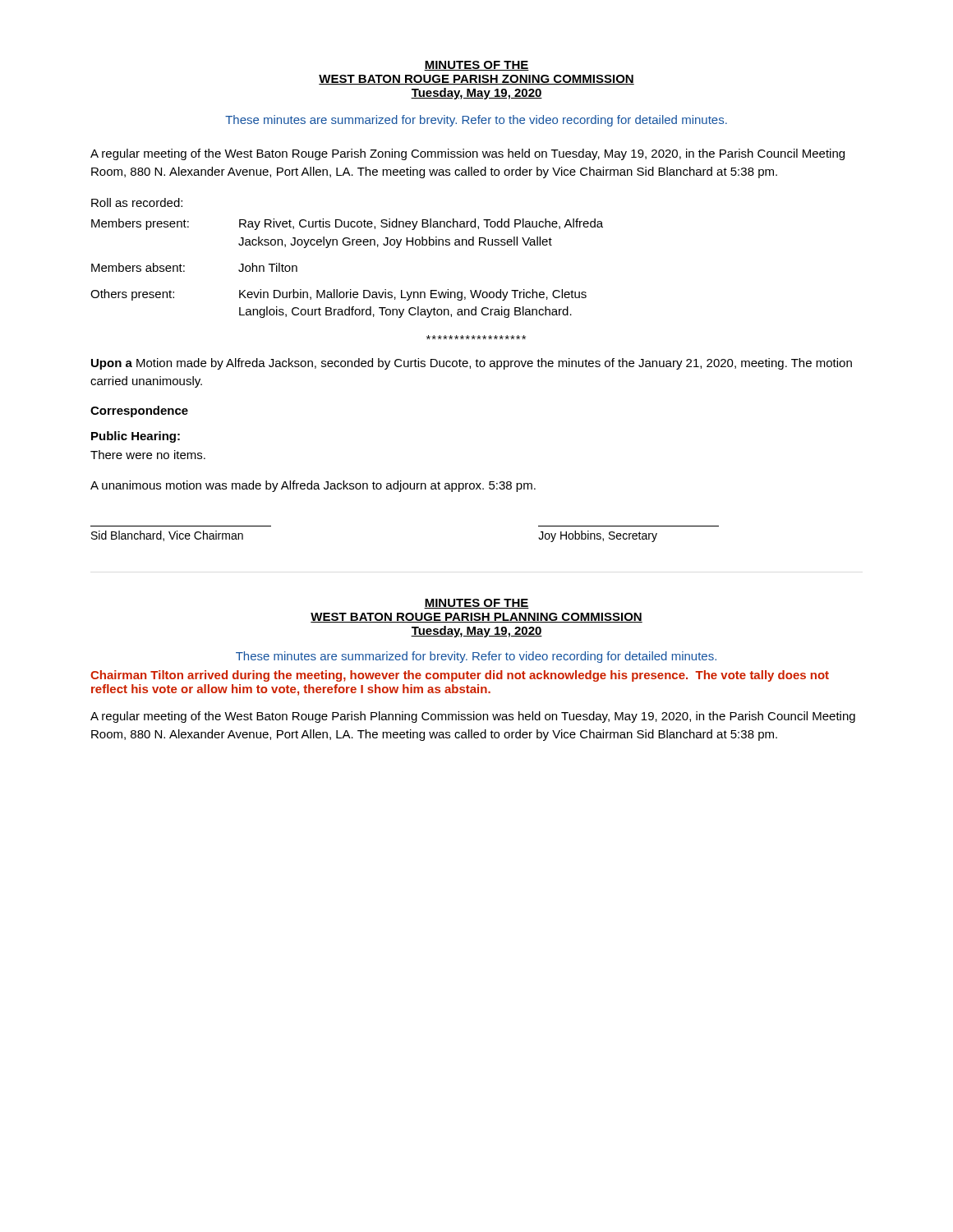
Task: Locate the text "Public Hearing:"
Action: click(x=136, y=435)
